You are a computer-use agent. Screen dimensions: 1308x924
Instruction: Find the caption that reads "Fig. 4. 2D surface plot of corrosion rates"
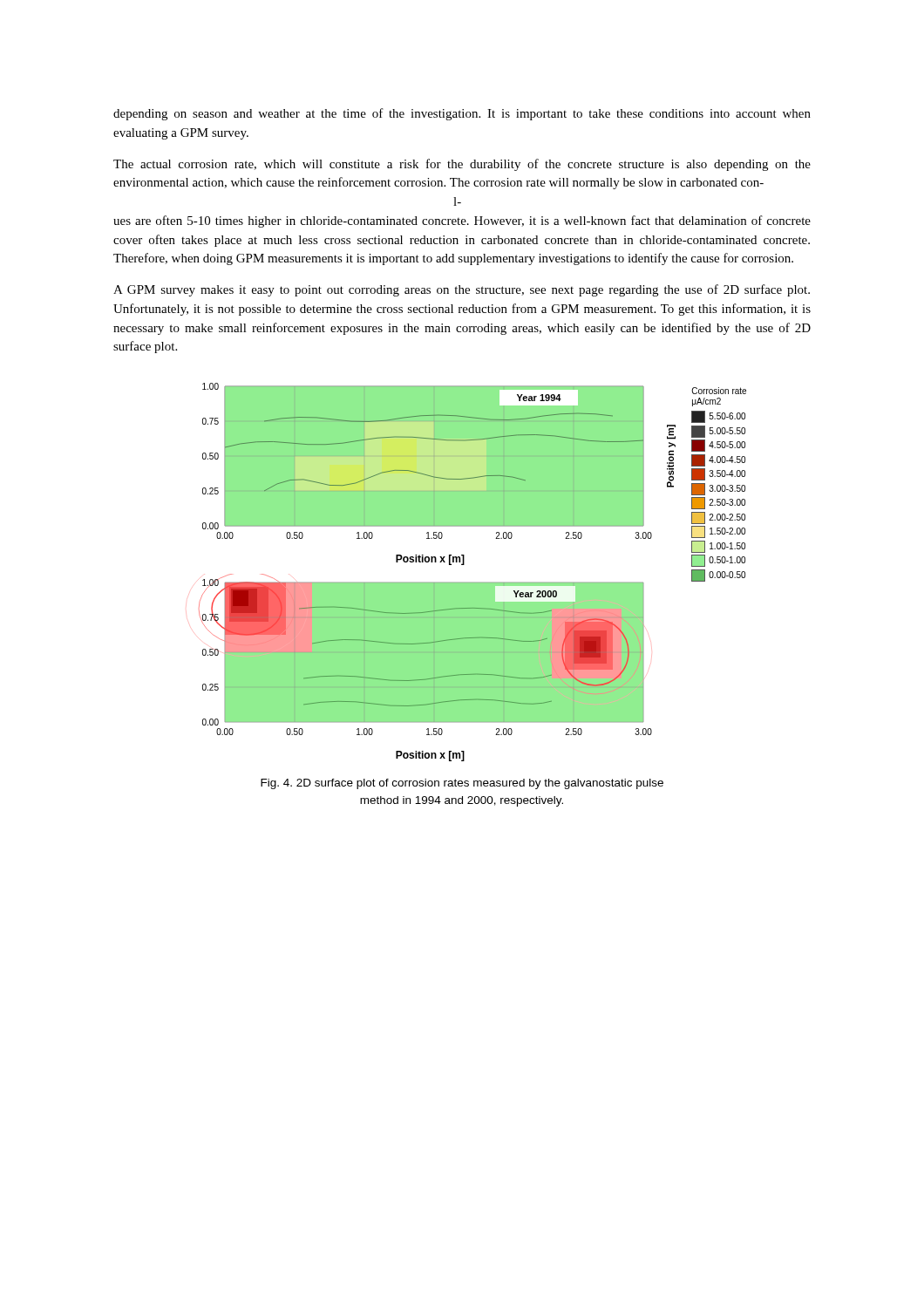(462, 791)
